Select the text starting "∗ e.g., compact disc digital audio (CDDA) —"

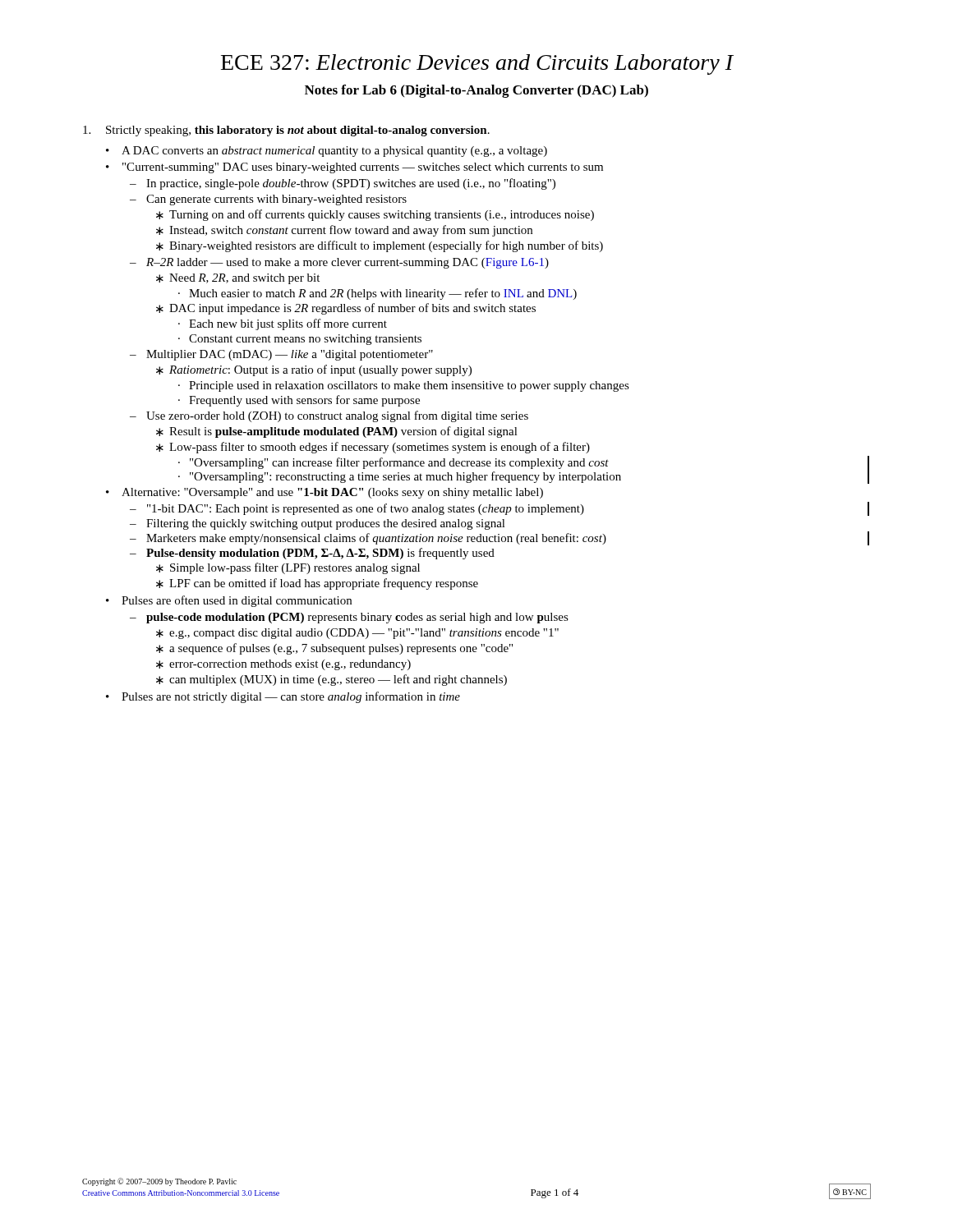357,633
